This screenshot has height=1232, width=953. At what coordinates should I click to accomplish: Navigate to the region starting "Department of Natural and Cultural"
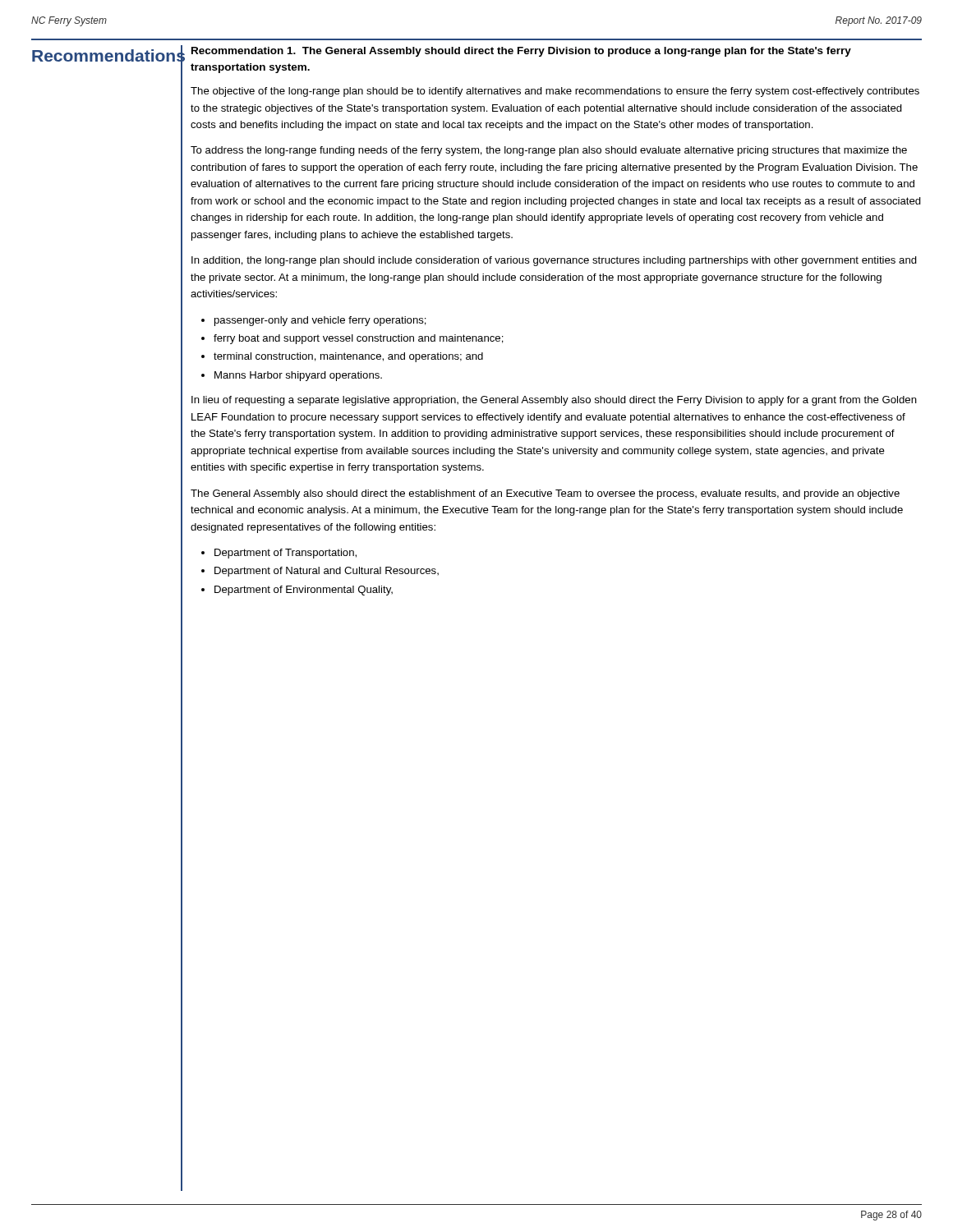[x=326, y=571]
